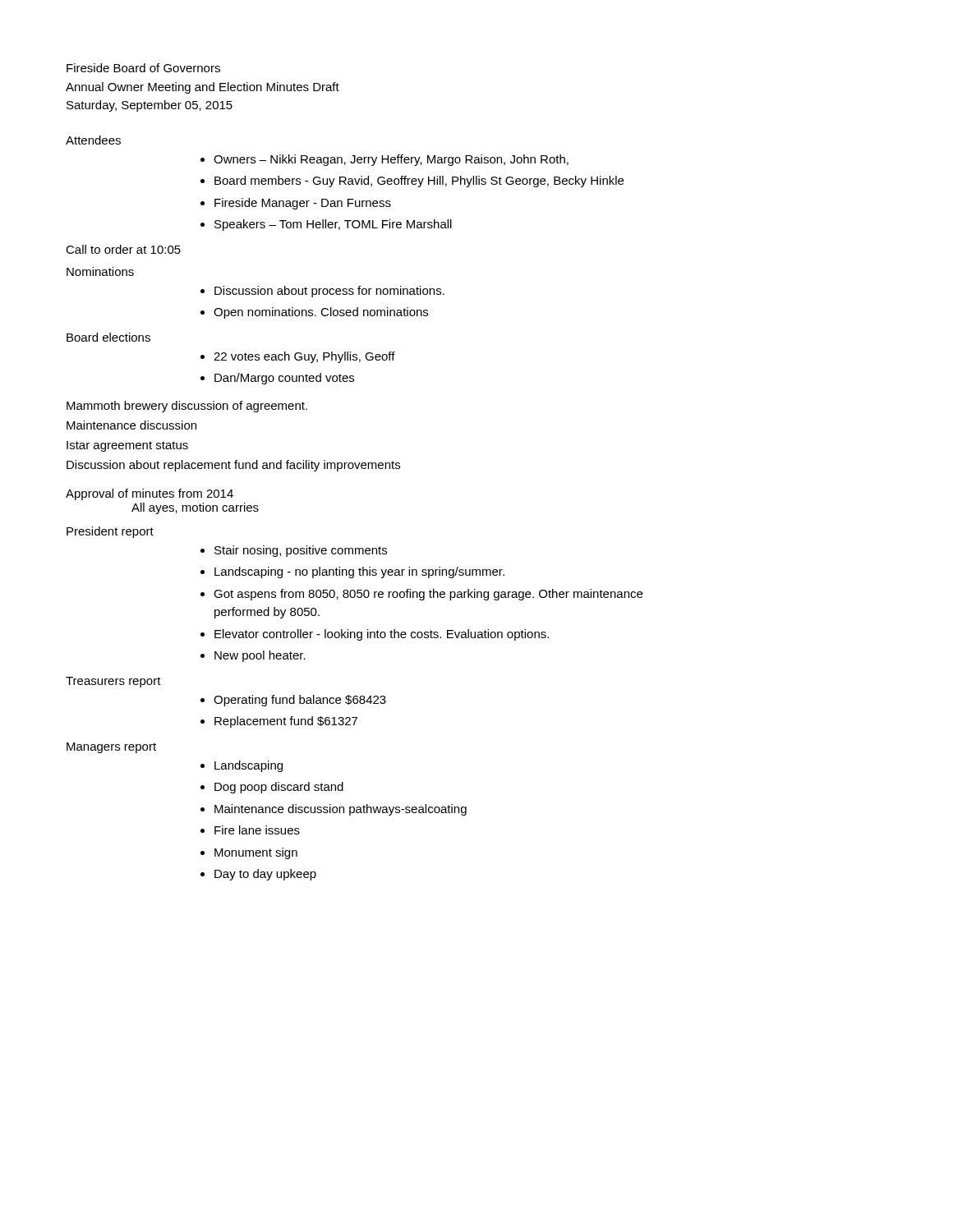Click on the list item with the text "Maintenance discussion pathways-sealcoating"
The image size is (953, 1232).
pyautogui.click(x=340, y=808)
